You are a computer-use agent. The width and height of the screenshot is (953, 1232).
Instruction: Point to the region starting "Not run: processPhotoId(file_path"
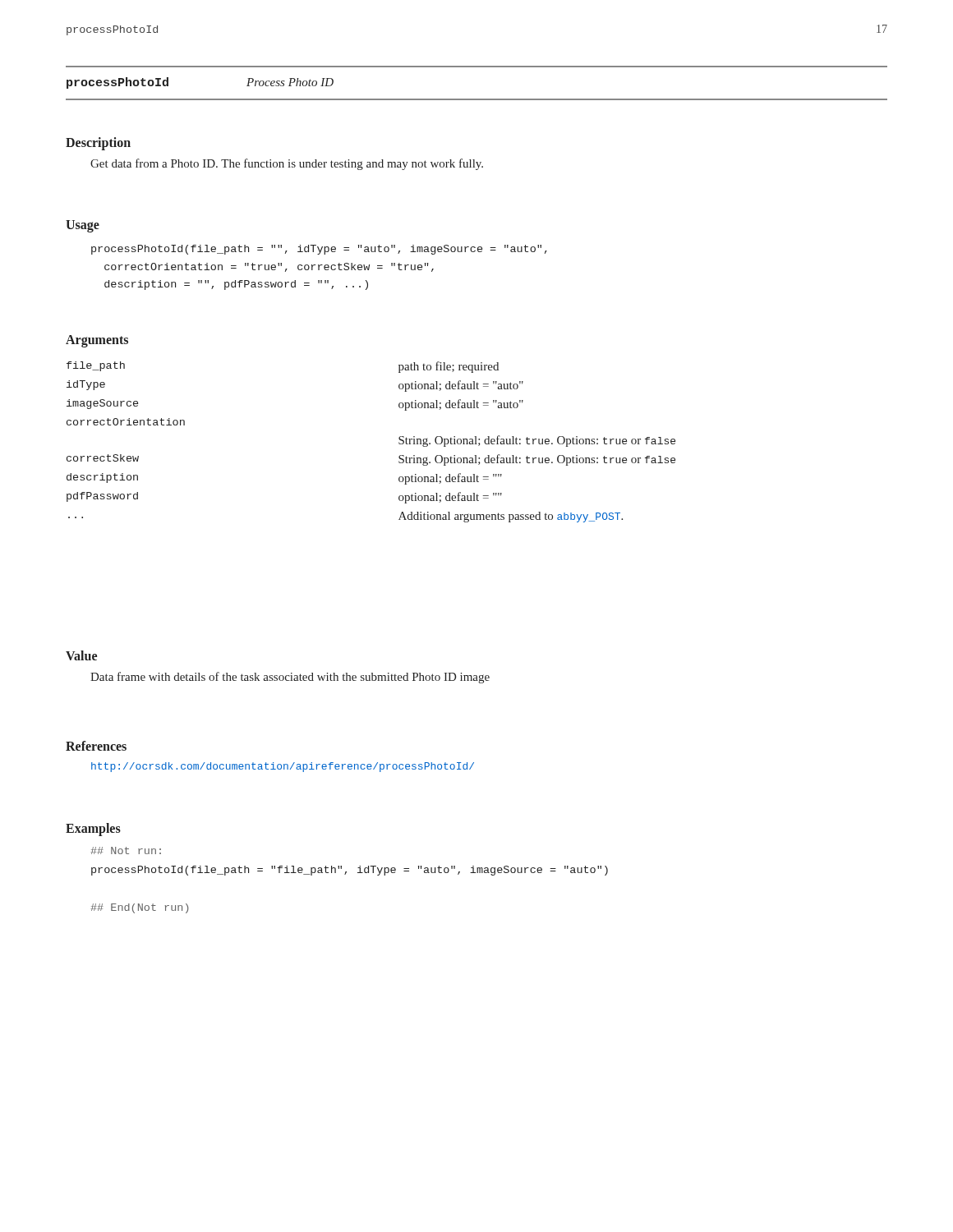(350, 880)
